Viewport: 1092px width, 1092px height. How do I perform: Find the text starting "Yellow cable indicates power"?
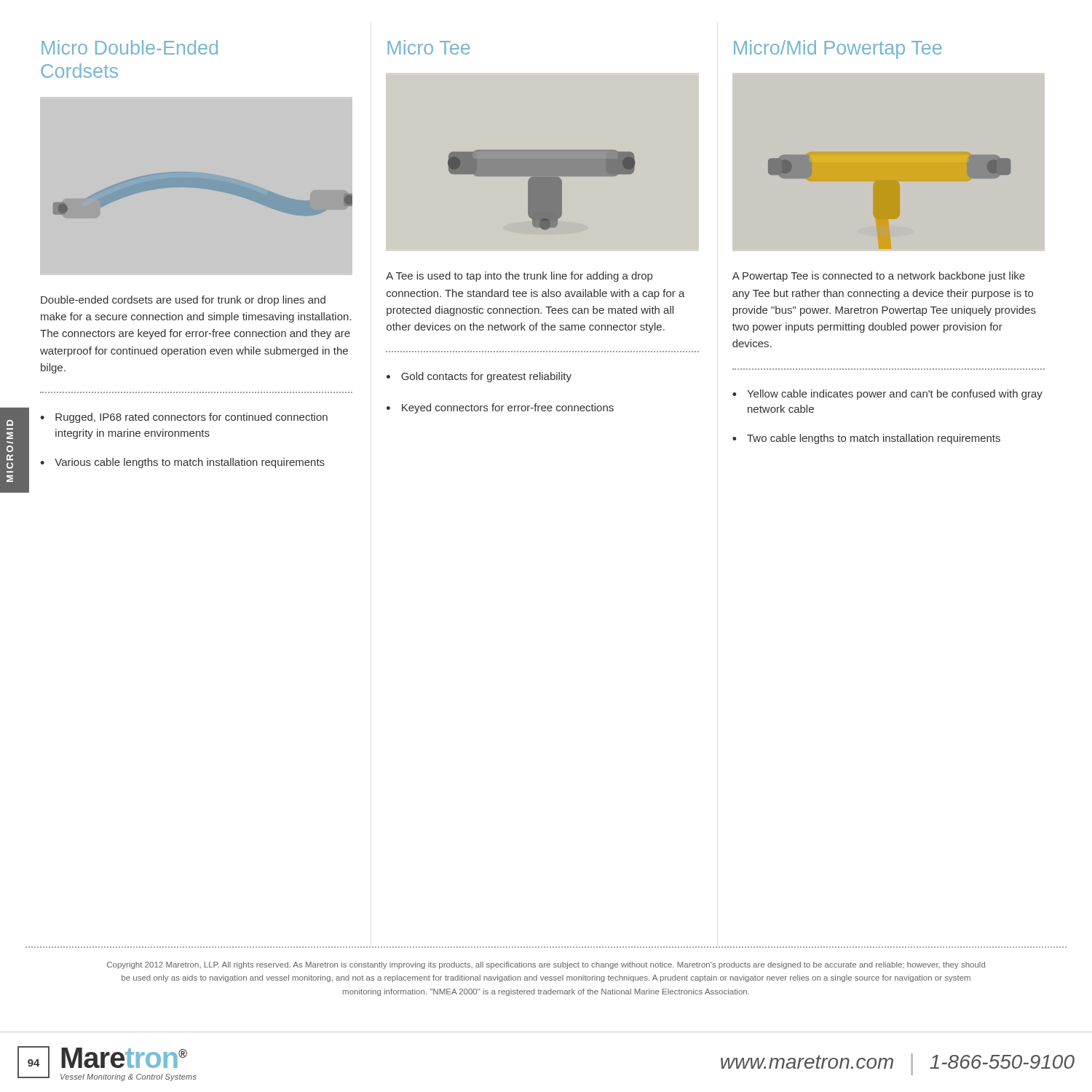[895, 401]
